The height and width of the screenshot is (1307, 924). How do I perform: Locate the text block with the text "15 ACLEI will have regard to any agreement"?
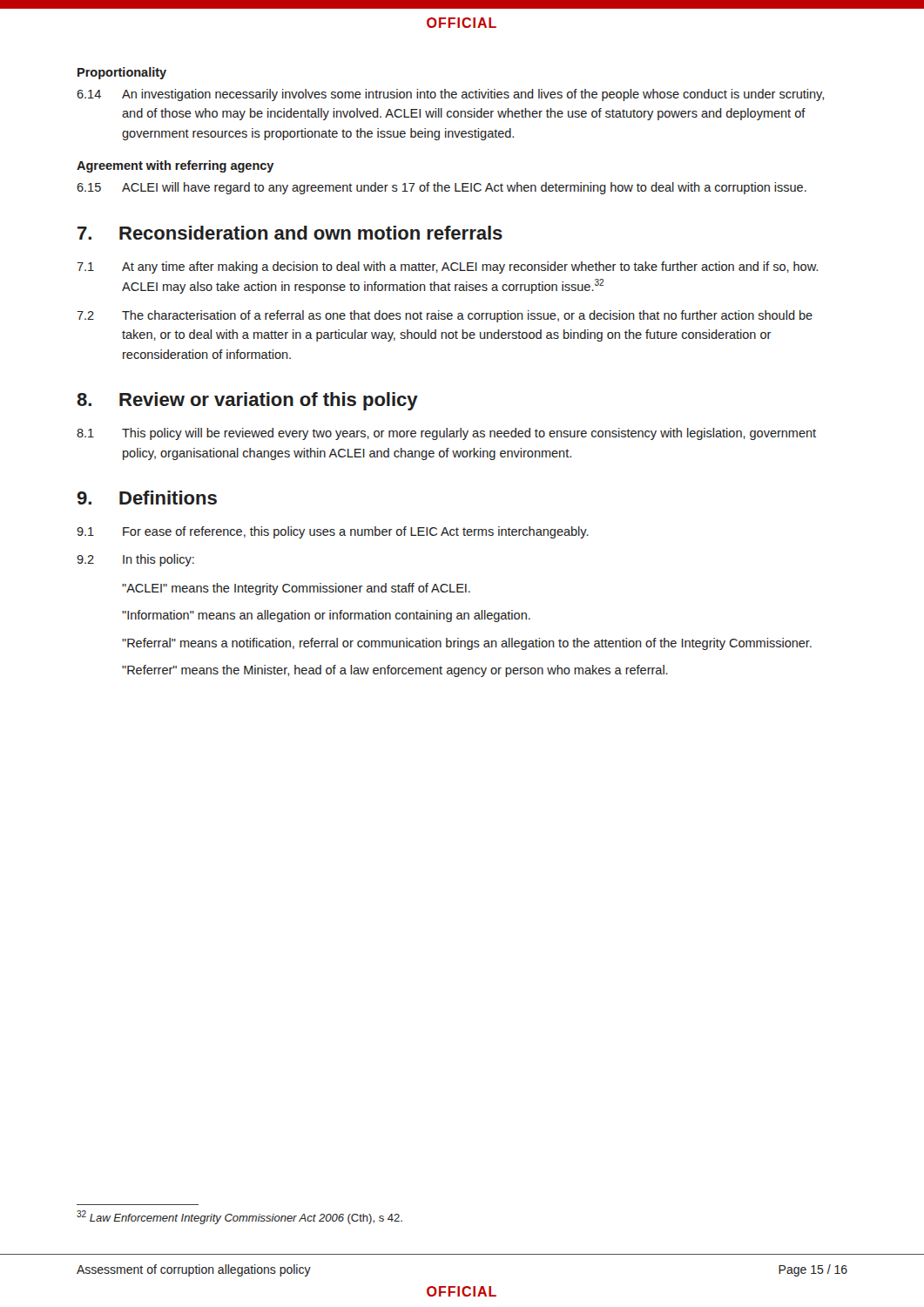[462, 188]
